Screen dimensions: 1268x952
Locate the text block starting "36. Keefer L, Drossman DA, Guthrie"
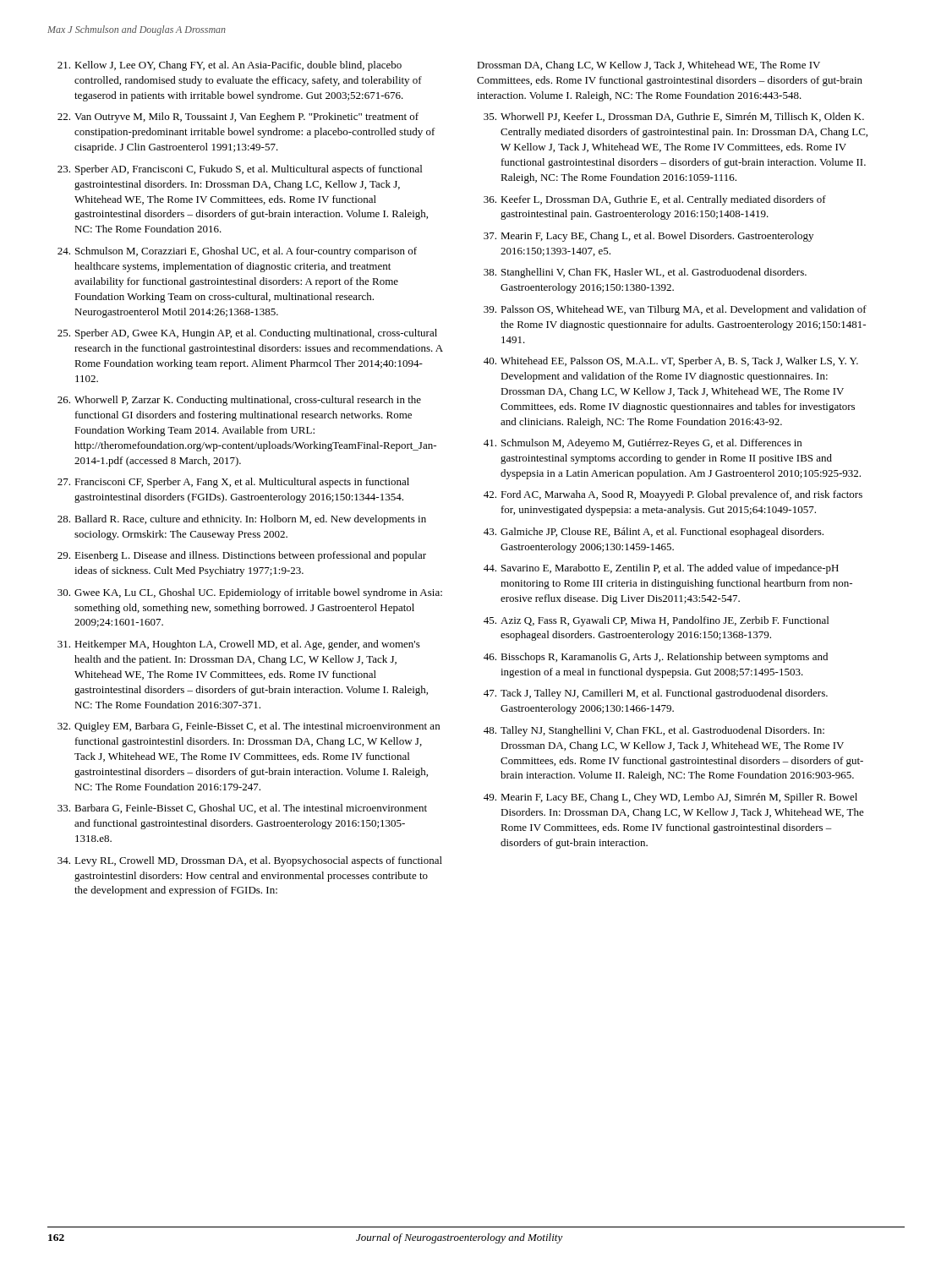671,207
